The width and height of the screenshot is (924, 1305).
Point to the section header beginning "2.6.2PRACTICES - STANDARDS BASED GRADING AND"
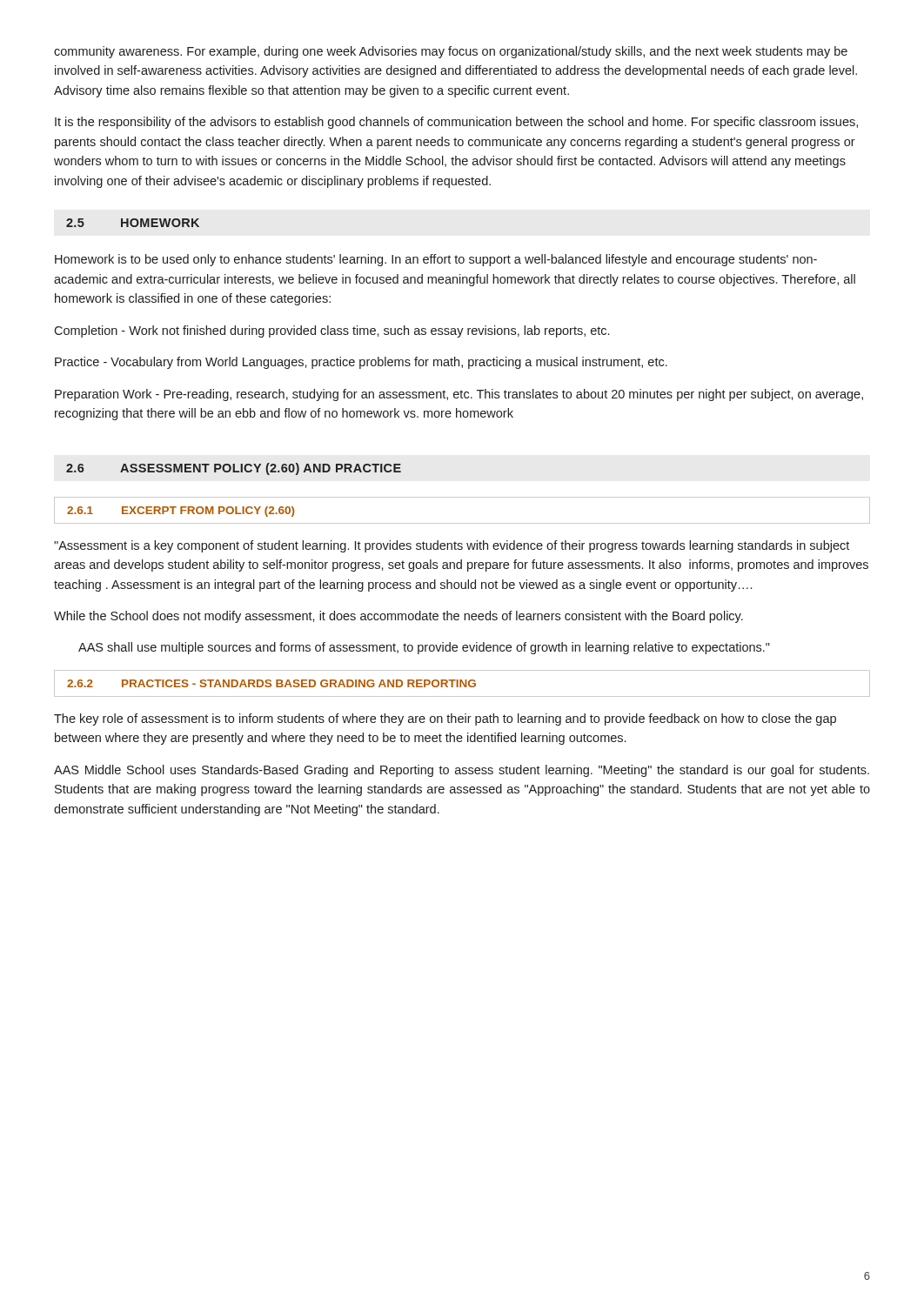click(272, 683)
